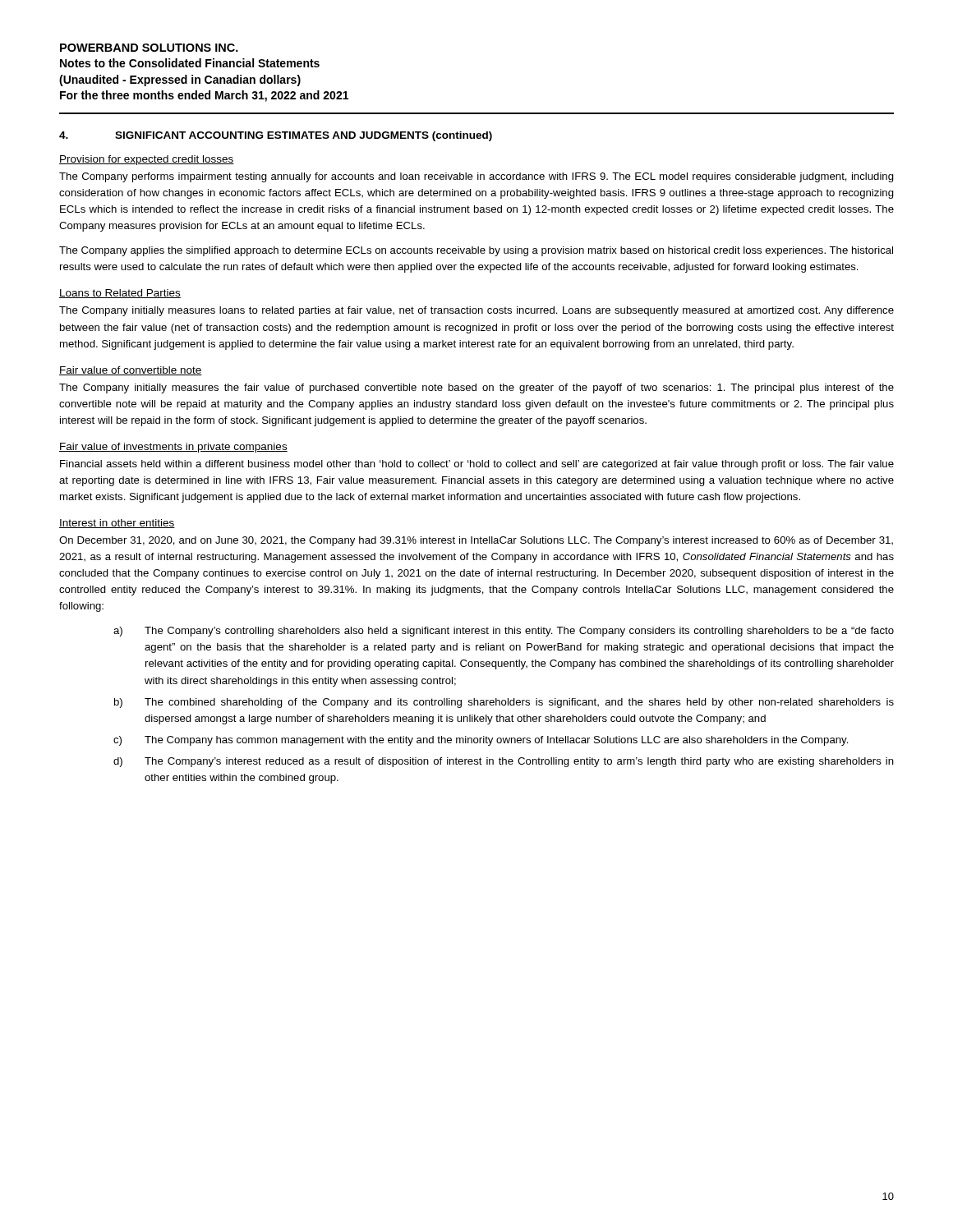
Task: Locate the text block with the text "Financial assets held within a different business model"
Action: 476,480
